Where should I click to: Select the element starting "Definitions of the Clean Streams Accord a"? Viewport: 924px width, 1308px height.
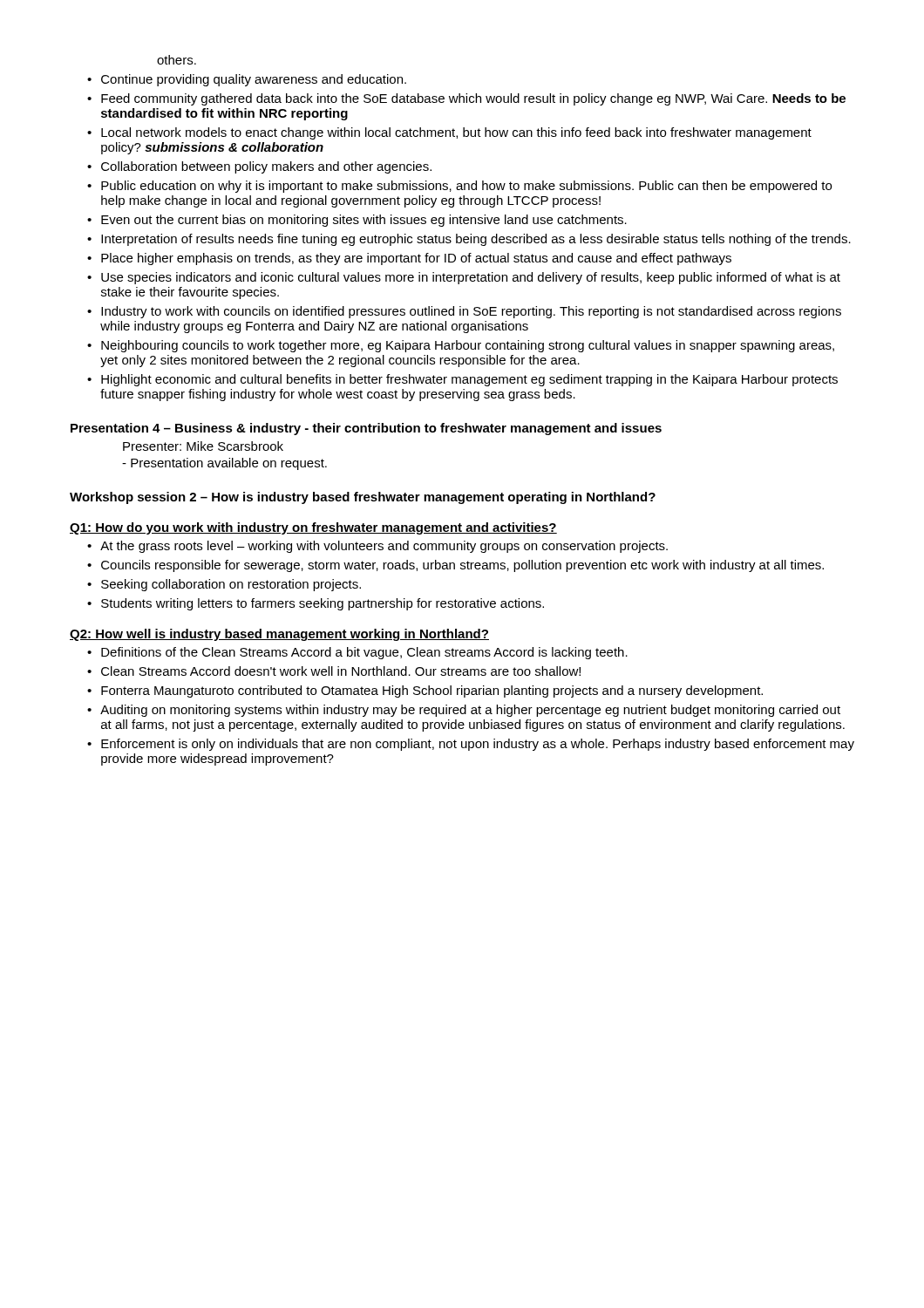click(x=477, y=652)
